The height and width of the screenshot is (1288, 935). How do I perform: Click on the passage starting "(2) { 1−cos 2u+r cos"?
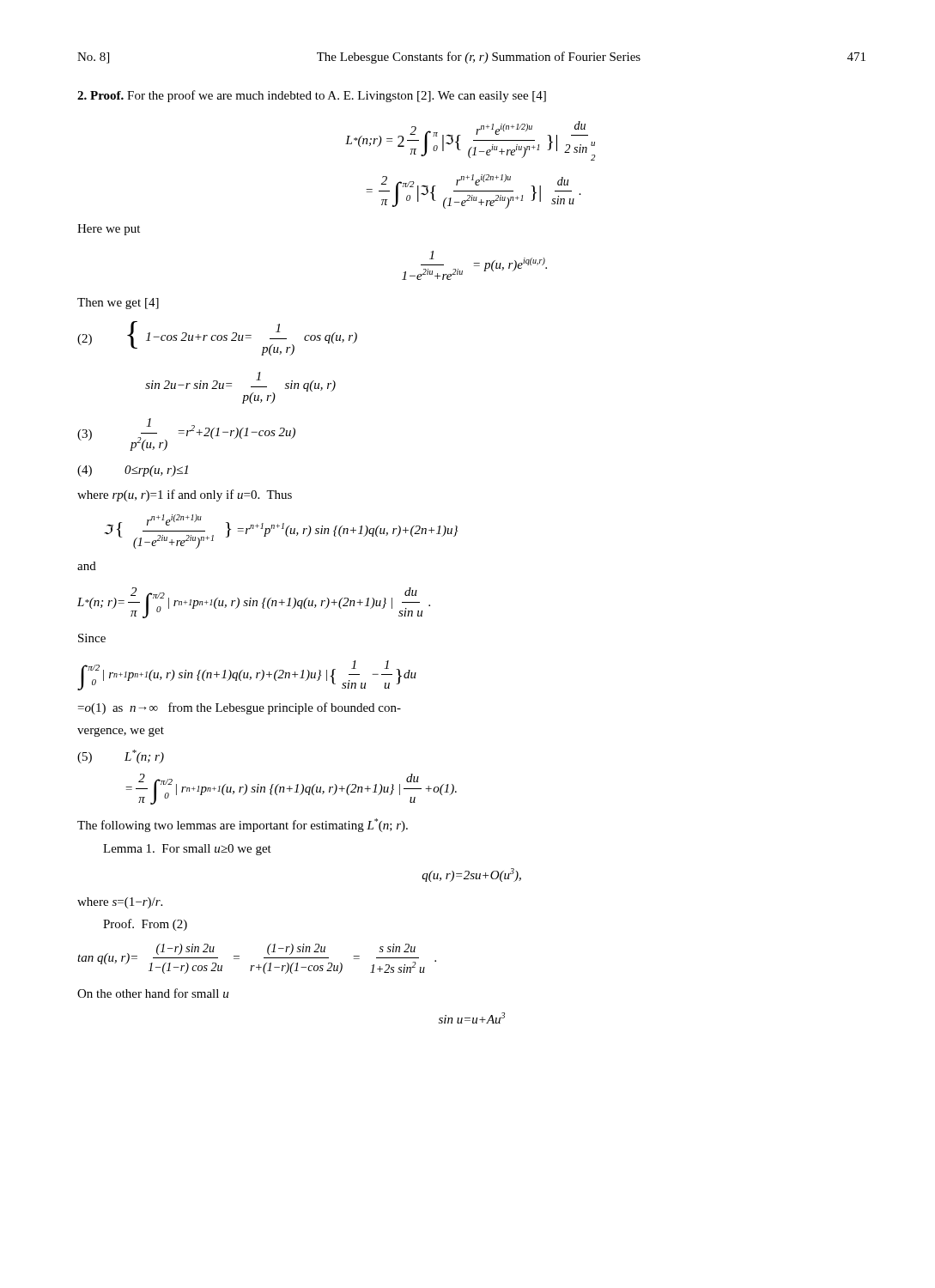[217, 363]
